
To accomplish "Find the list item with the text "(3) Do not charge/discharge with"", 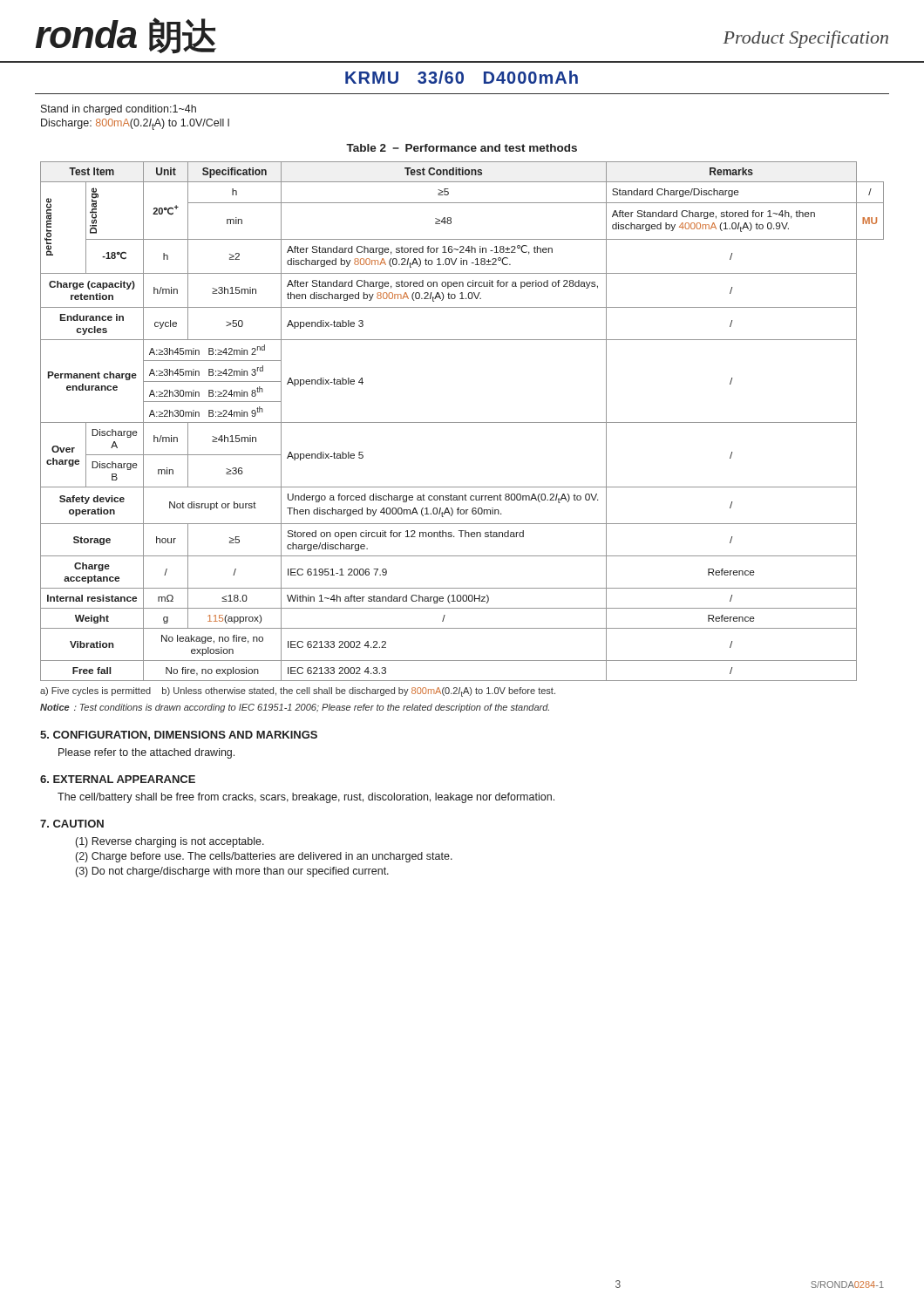I will [232, 871].
